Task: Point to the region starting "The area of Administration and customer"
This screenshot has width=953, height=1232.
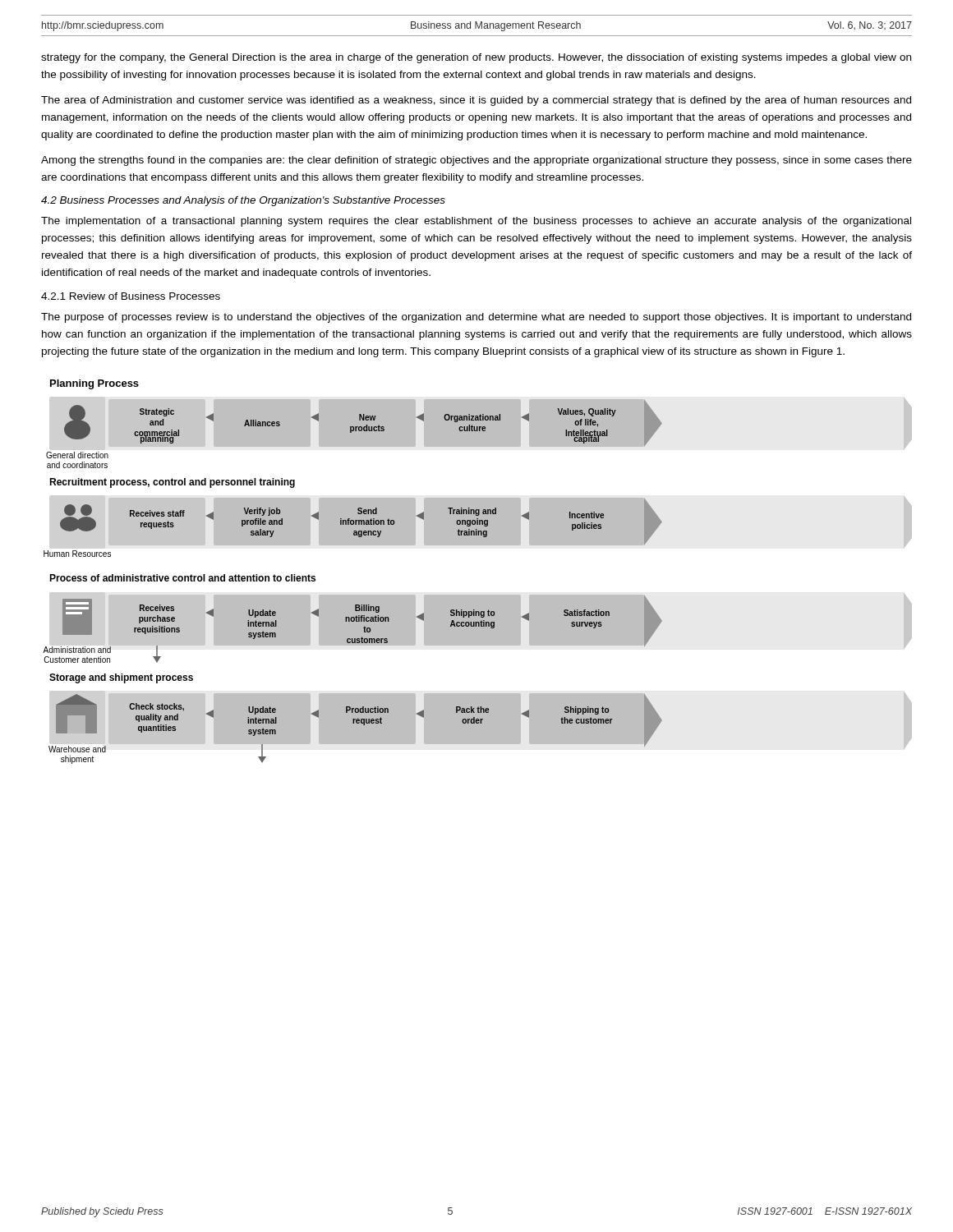Action: pos(476,117)
